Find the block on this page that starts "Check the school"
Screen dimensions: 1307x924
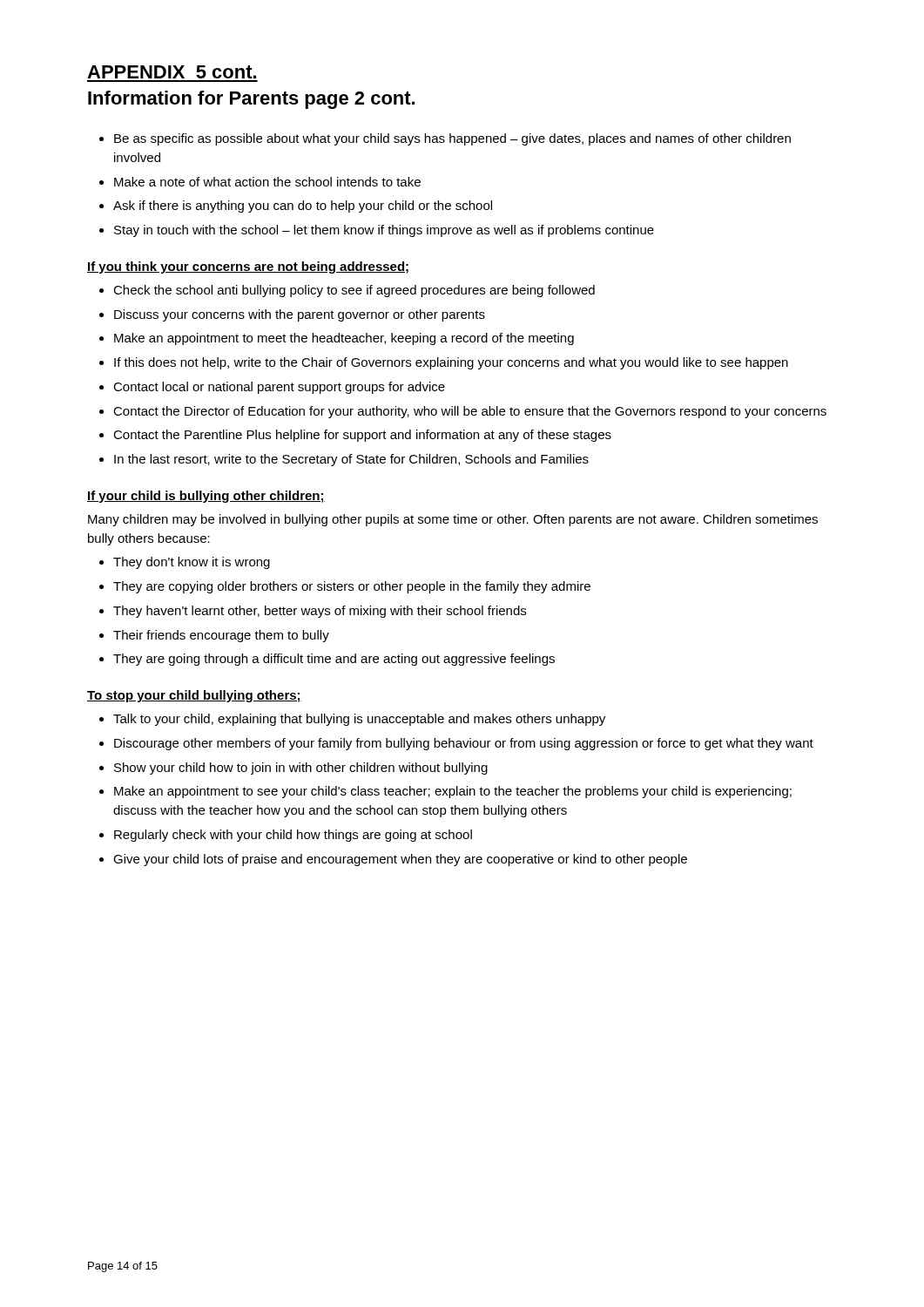click(475, 290)
